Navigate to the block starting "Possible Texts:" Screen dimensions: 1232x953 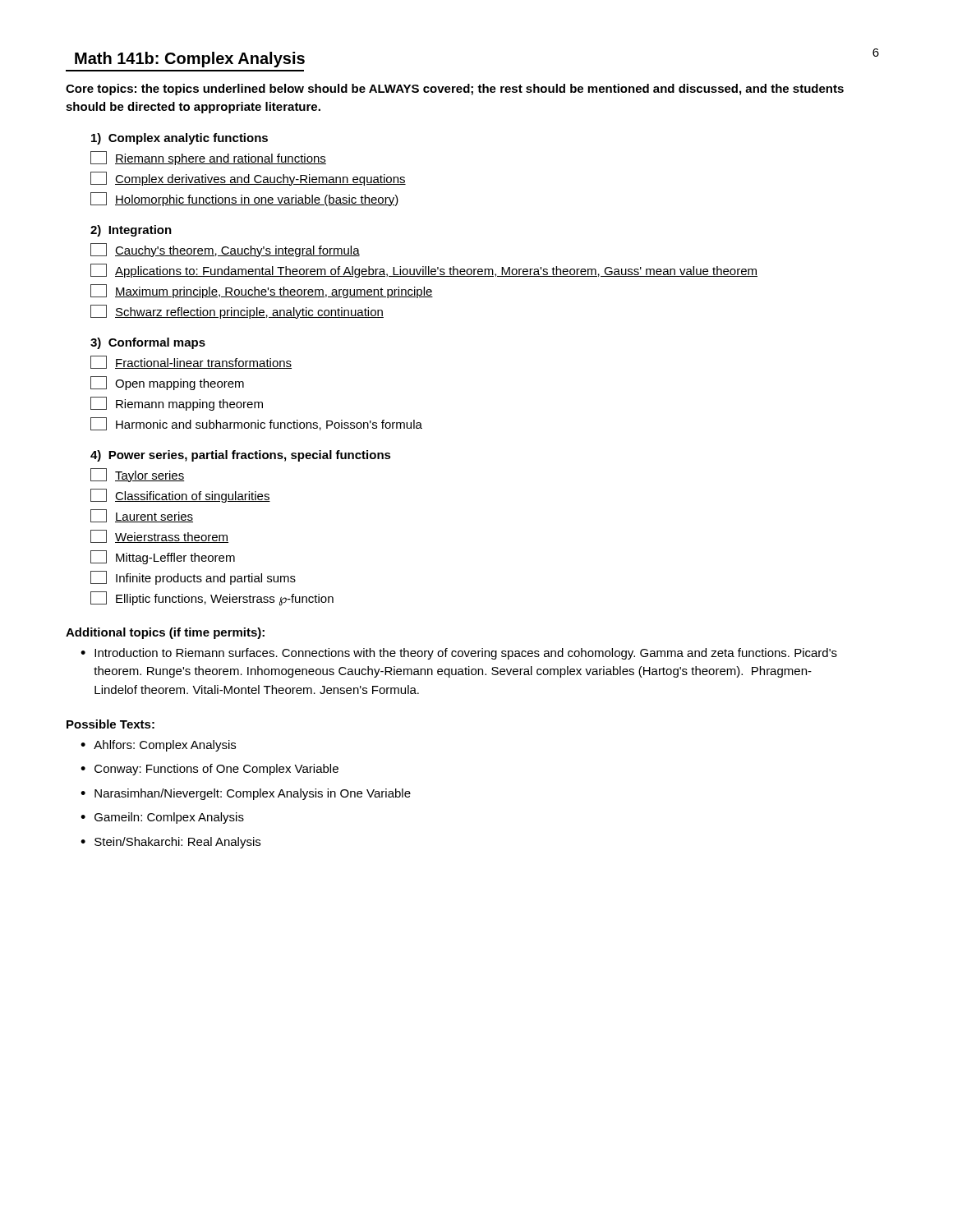coord(111,724)
